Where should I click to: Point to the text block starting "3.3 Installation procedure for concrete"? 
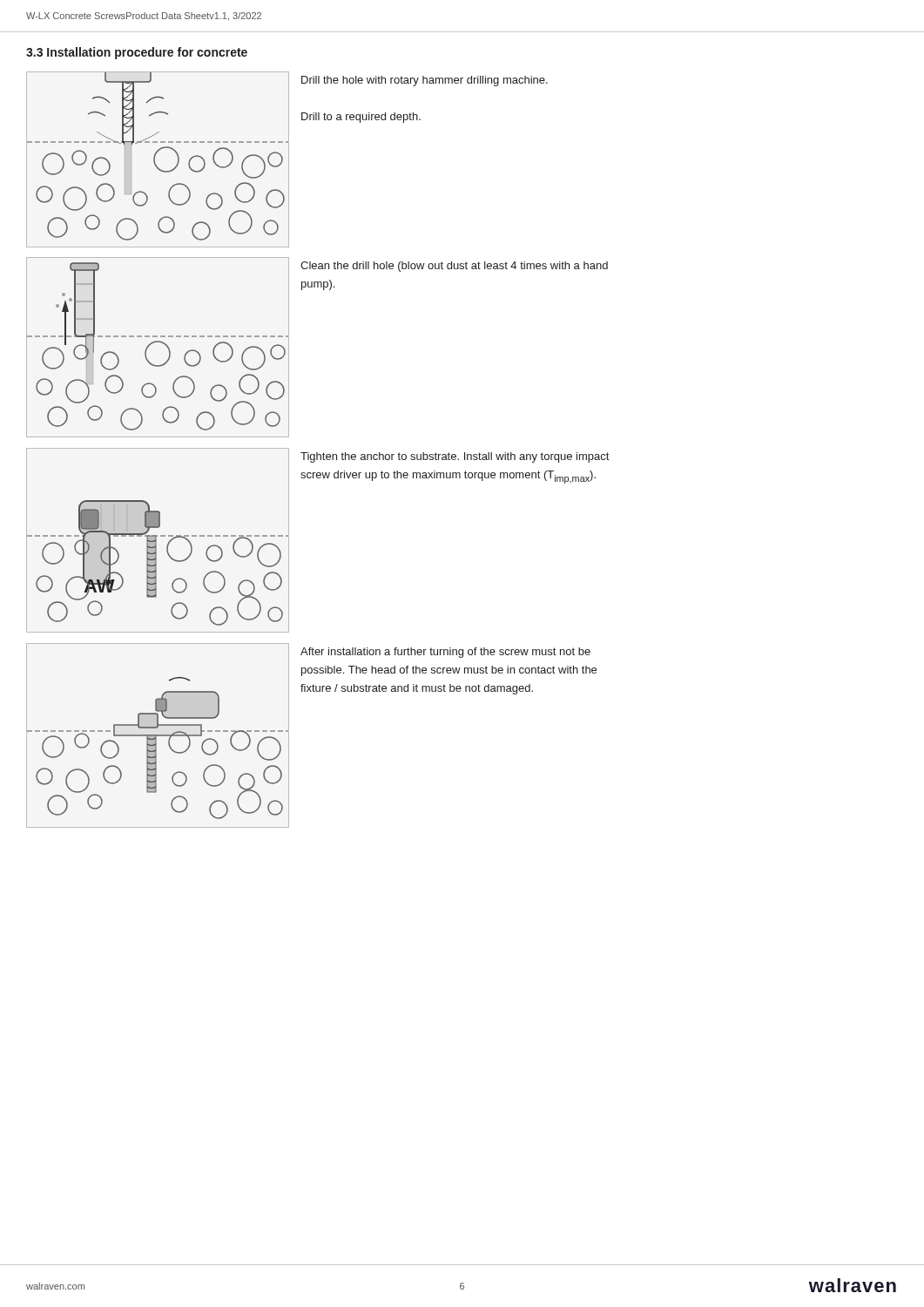(x=137, y=52)
